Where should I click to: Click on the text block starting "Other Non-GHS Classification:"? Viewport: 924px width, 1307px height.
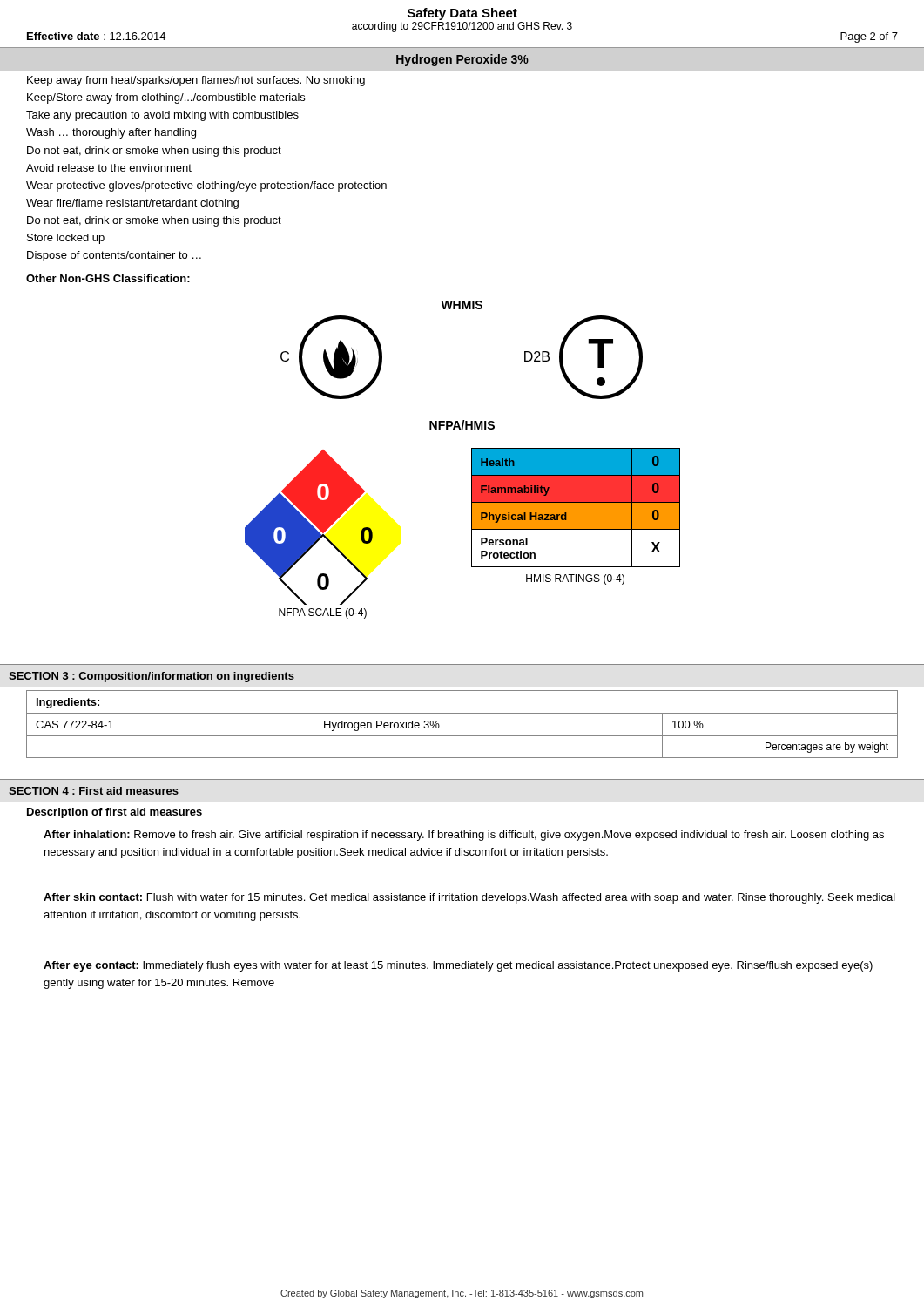[x=108, y=278]
